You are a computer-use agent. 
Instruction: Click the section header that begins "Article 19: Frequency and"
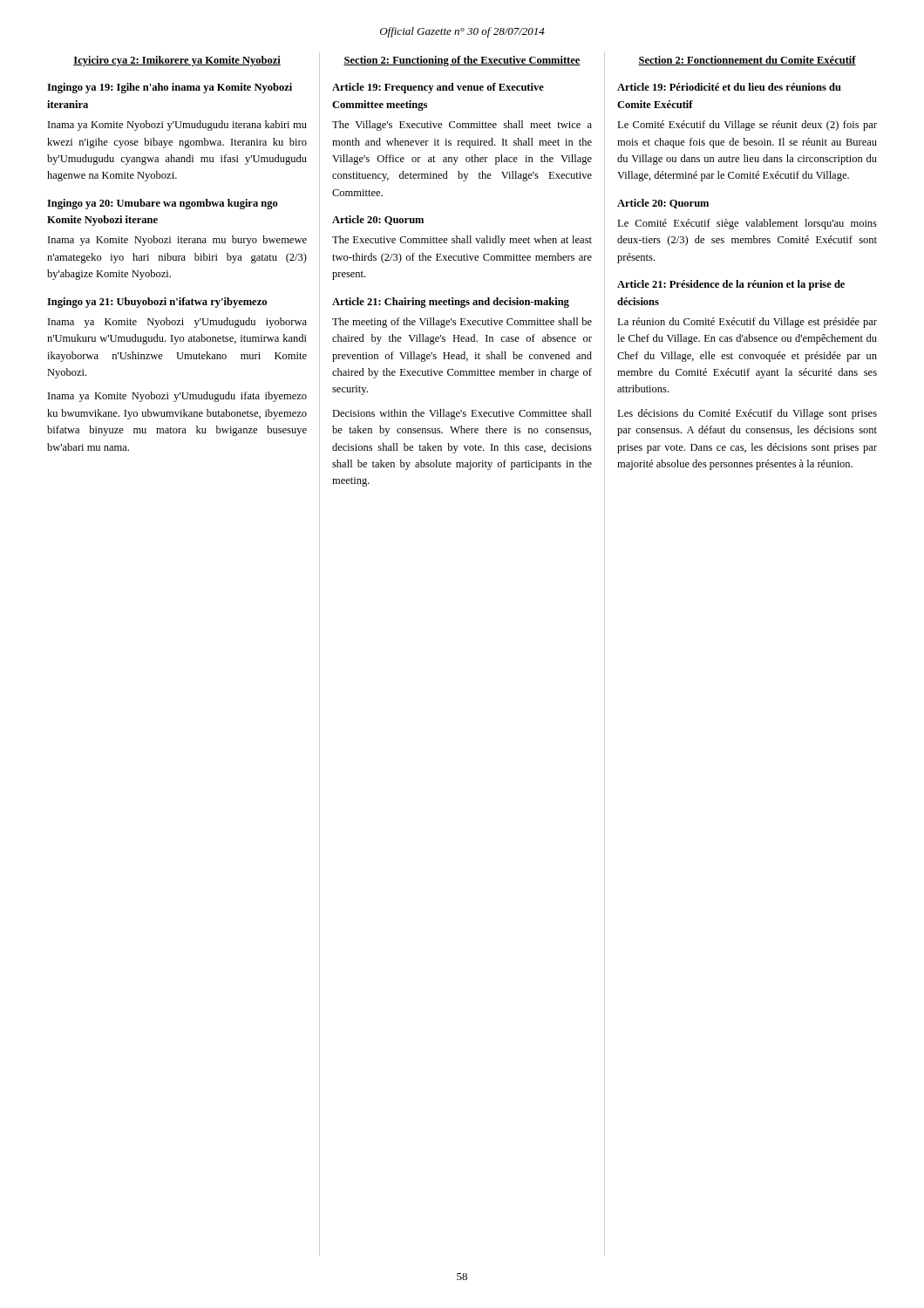click(438, 96)
